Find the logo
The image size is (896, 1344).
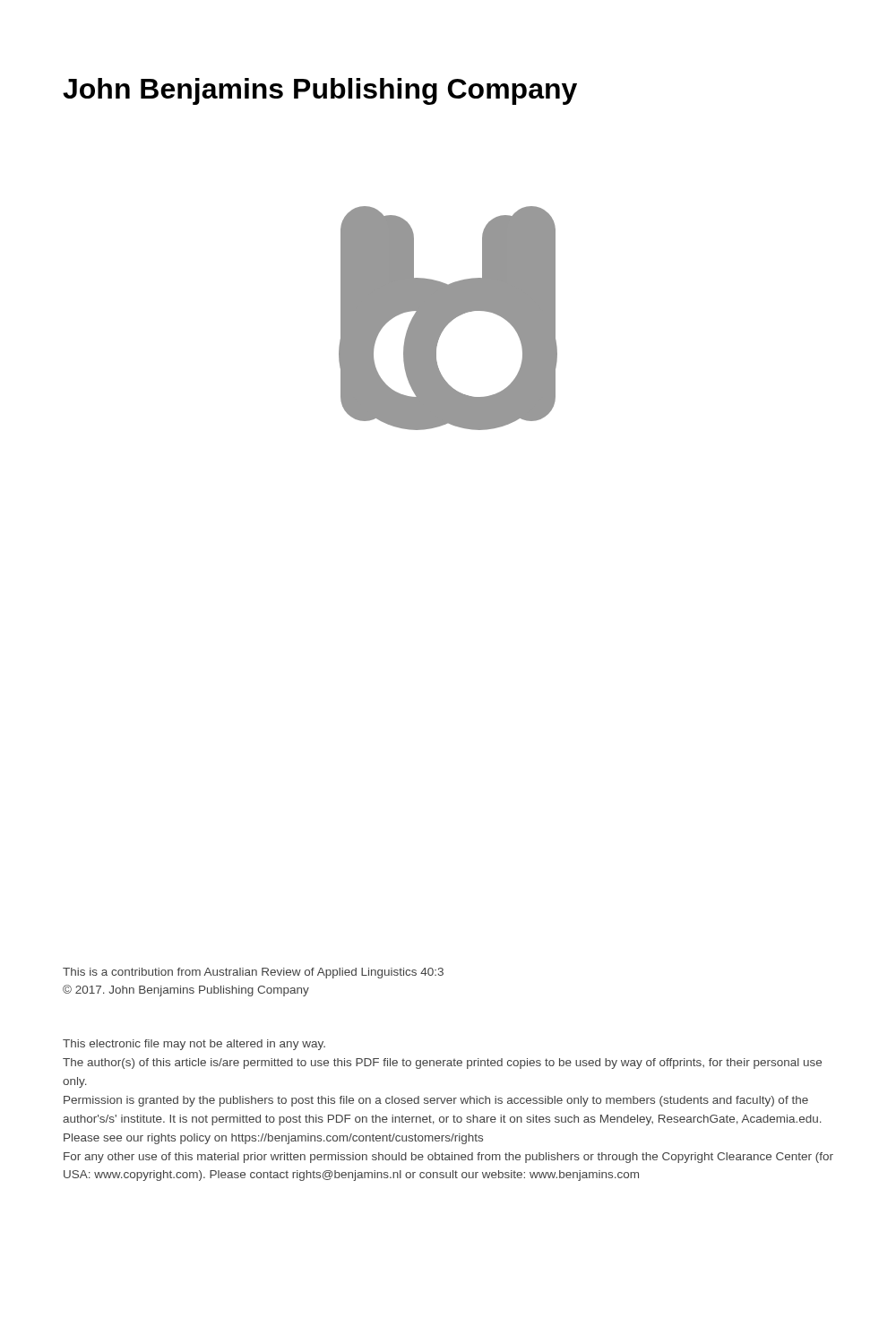pos(448,323)
